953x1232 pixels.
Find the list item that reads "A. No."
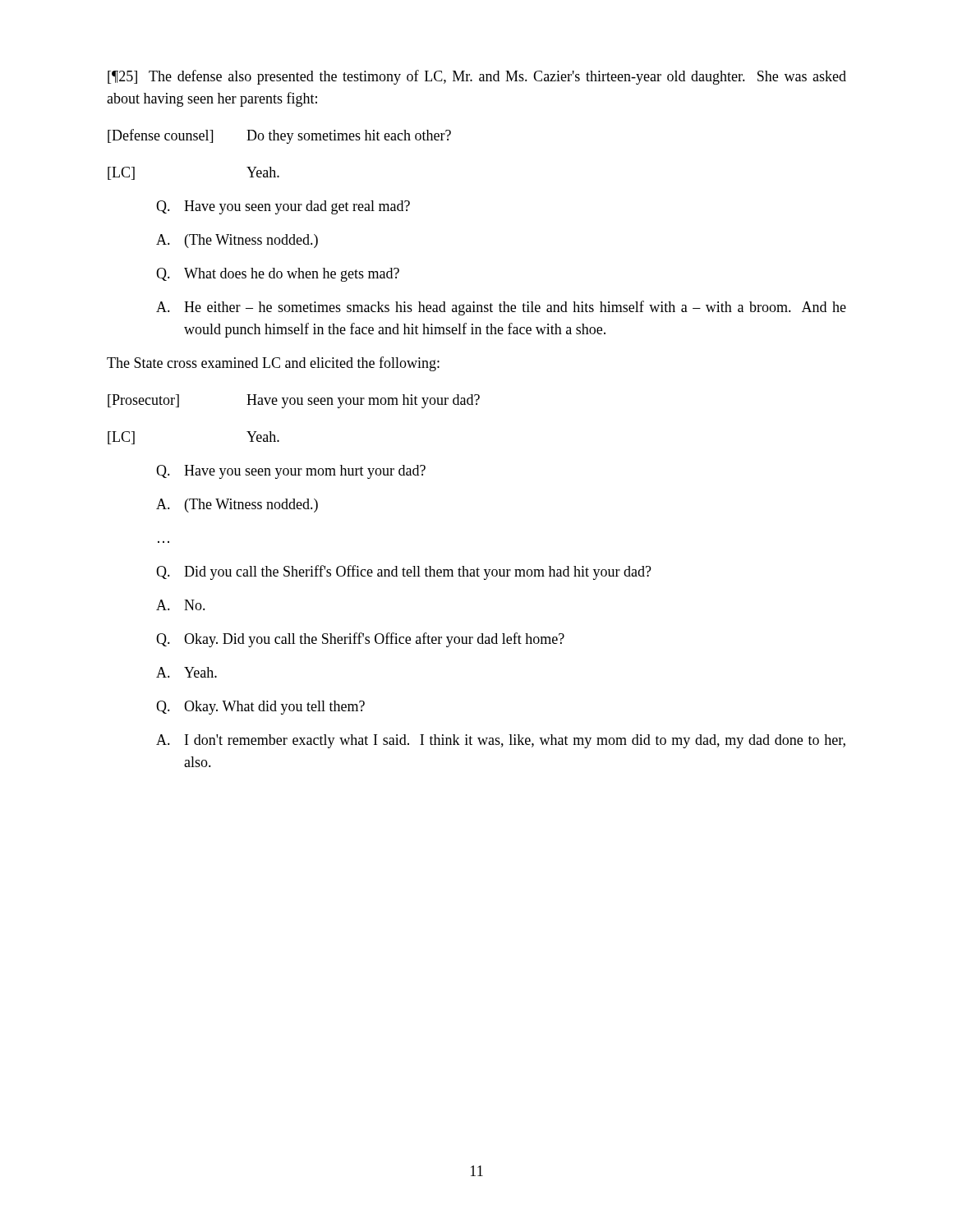(x=193, y=605)
